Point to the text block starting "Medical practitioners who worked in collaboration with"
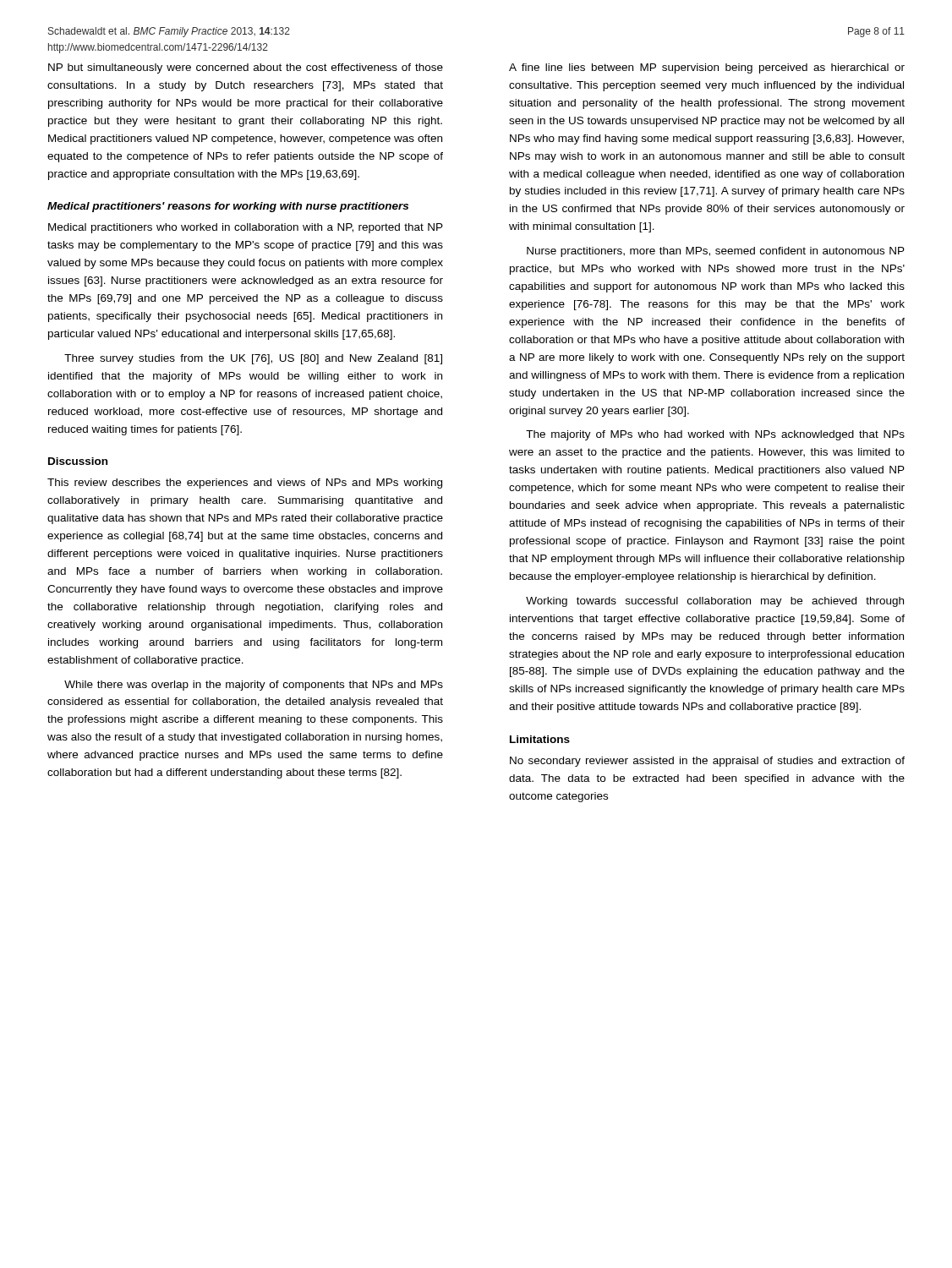 [x=245, y=329]
